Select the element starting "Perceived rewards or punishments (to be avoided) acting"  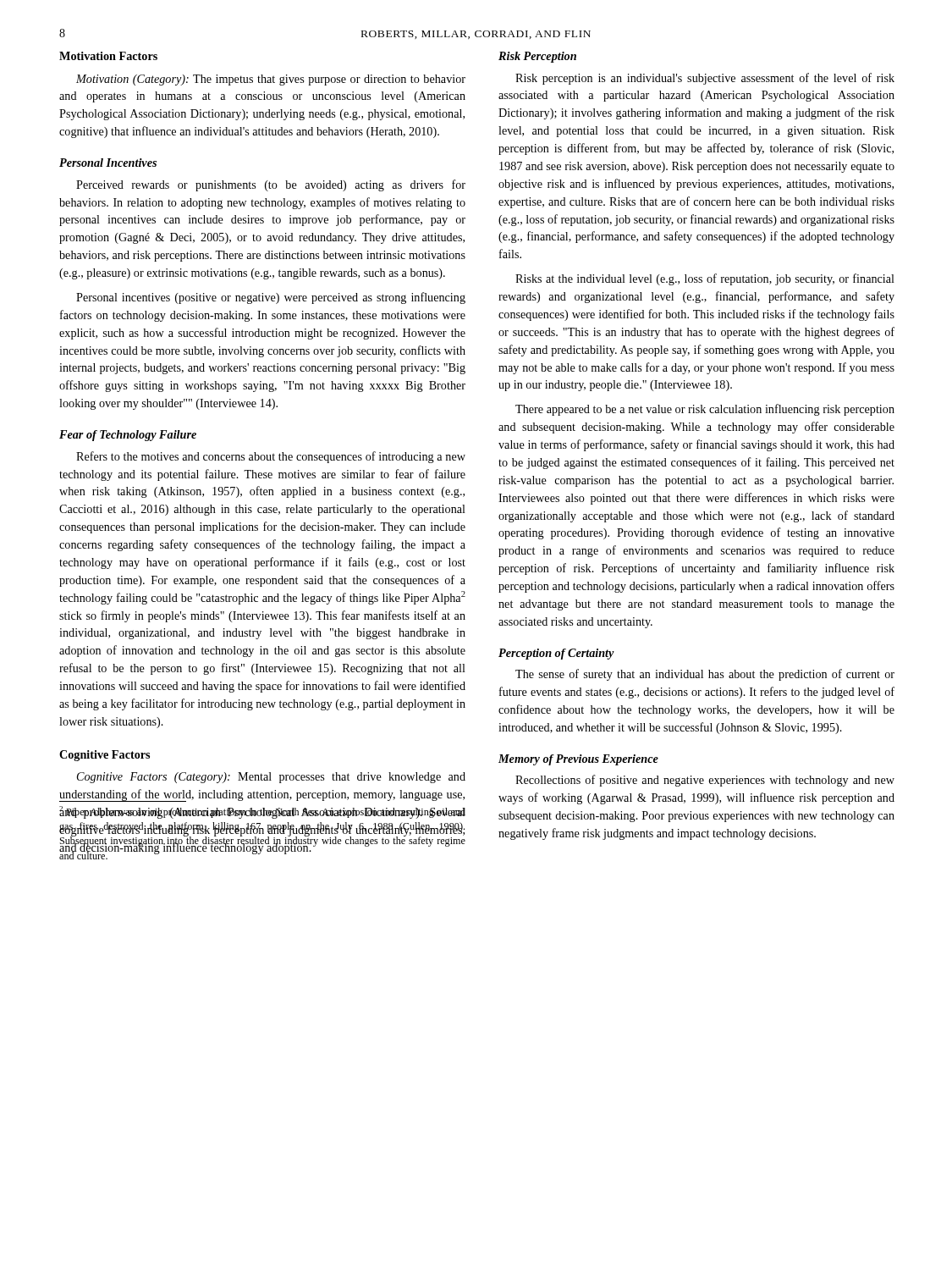(262, 294)
